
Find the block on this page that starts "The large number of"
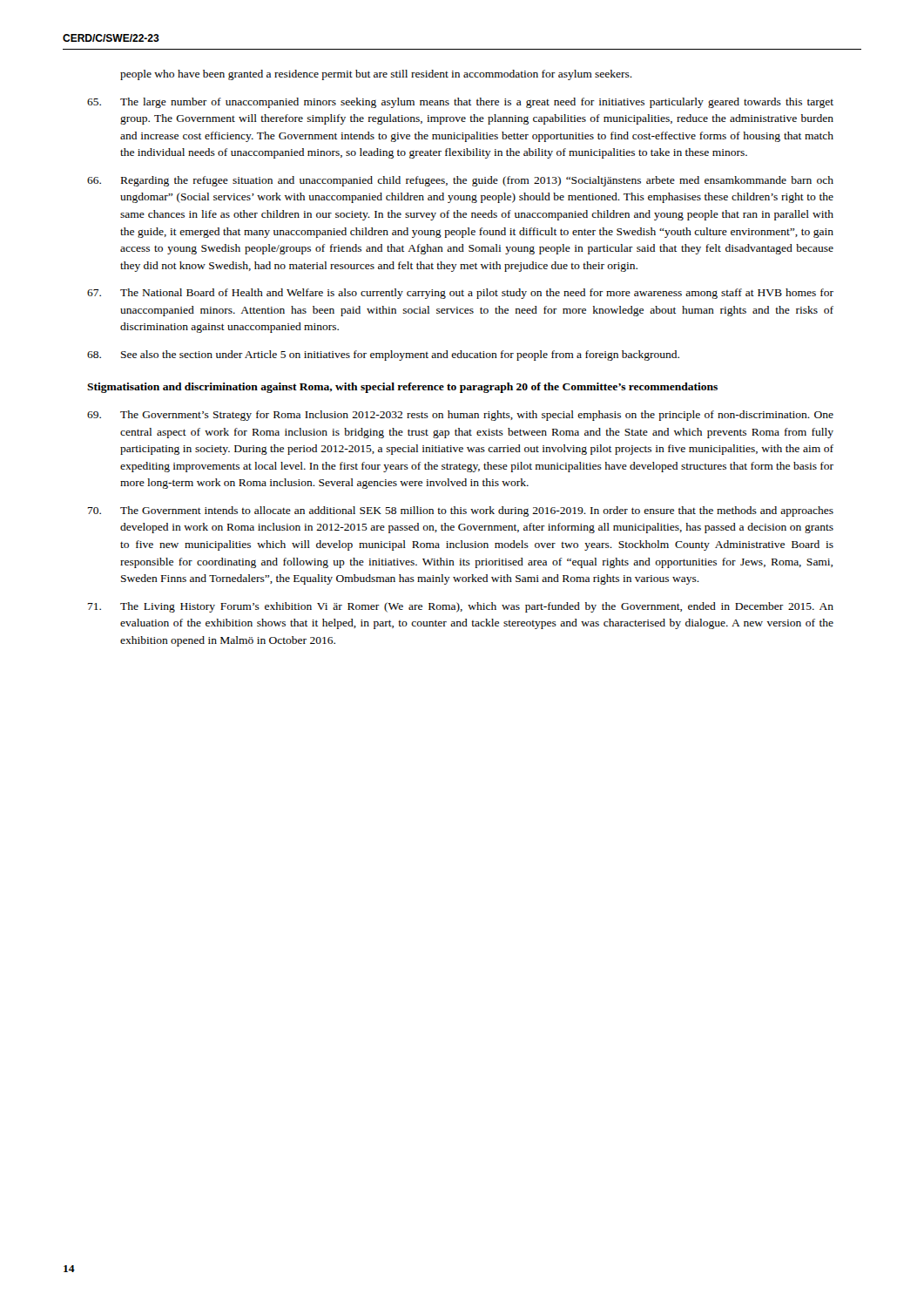tap(460, 127)
